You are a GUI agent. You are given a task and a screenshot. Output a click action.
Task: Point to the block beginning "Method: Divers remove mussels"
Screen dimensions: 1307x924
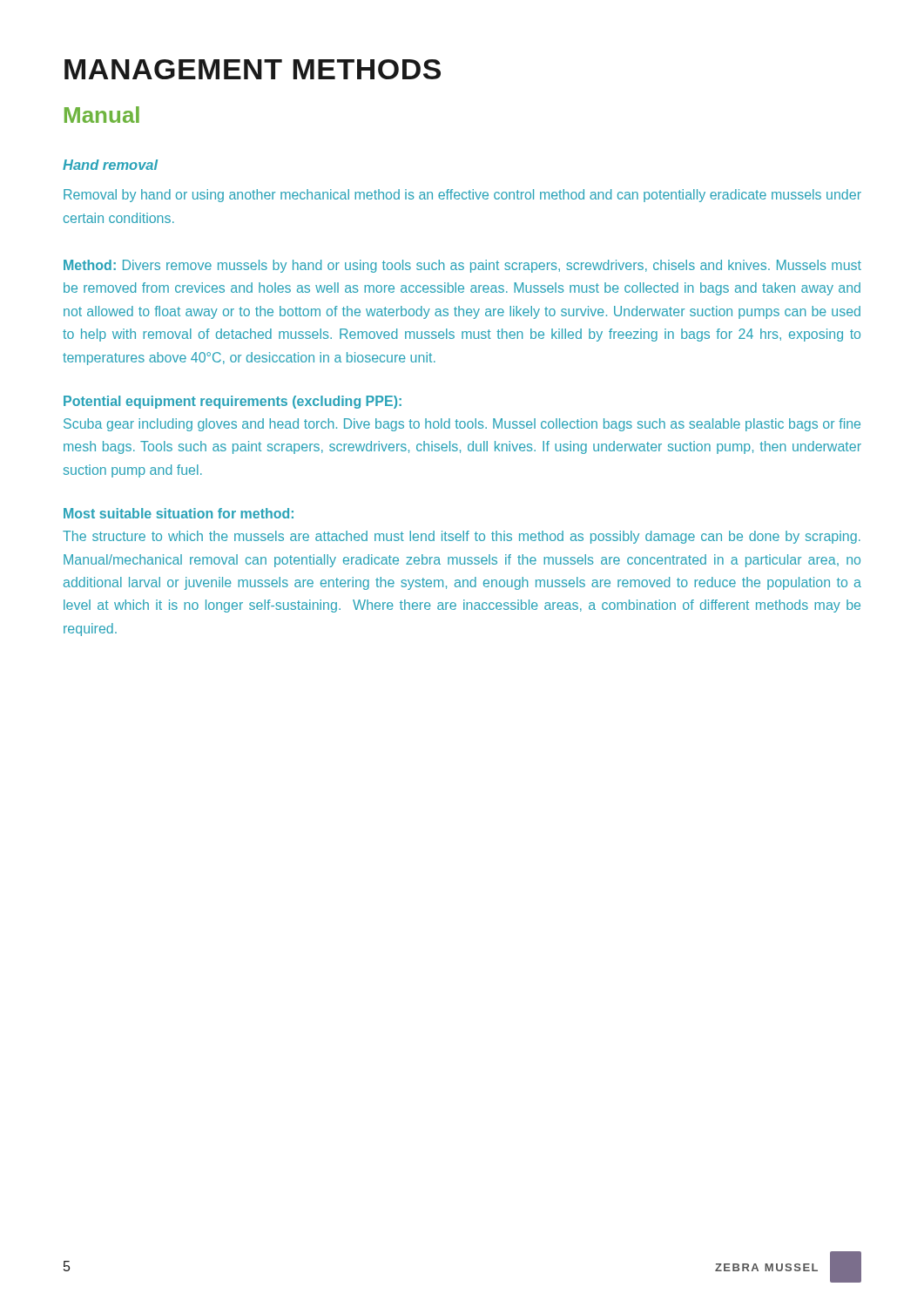(x=462, y=312)
